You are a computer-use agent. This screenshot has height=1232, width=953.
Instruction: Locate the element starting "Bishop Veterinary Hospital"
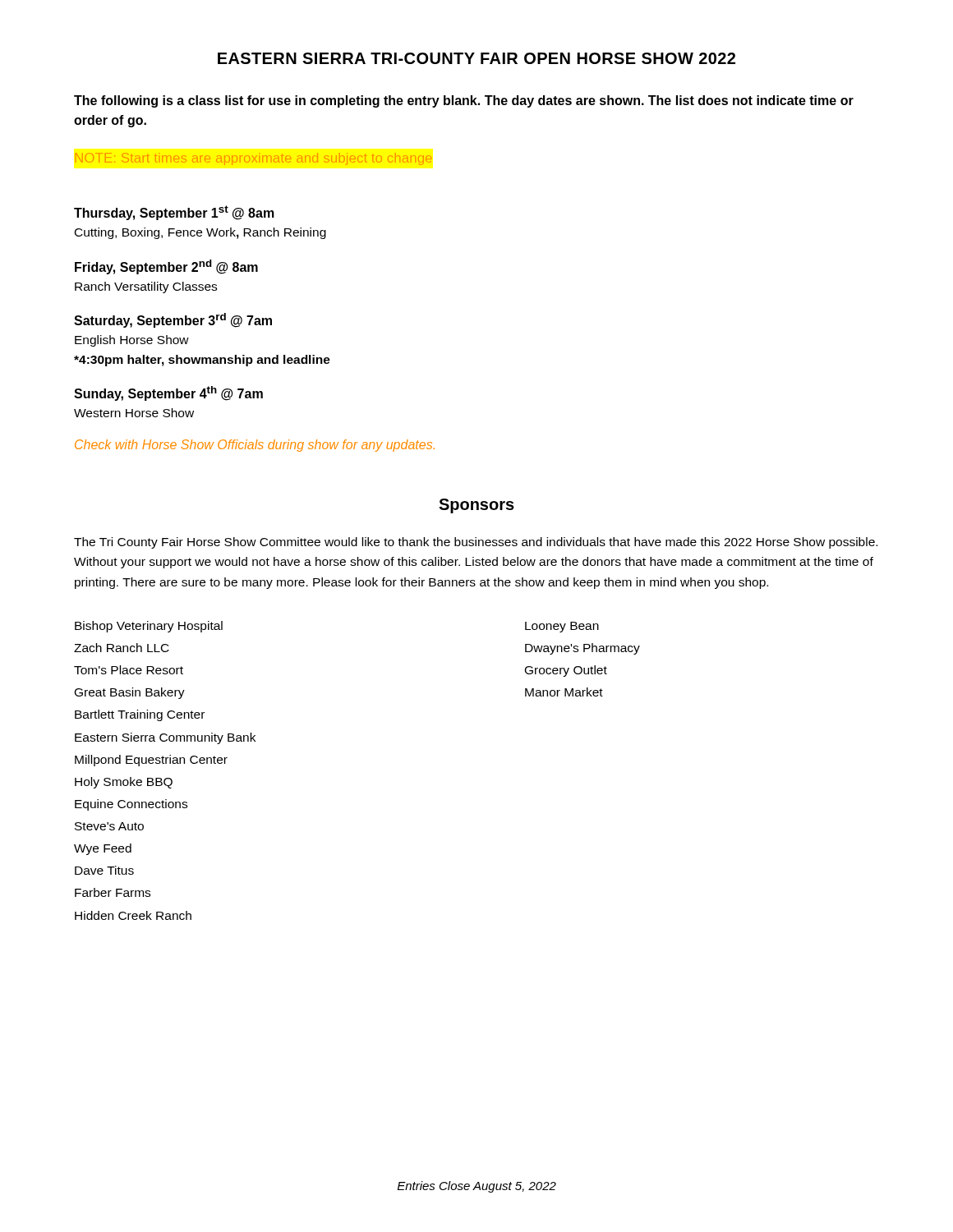(x=149, y=625)
